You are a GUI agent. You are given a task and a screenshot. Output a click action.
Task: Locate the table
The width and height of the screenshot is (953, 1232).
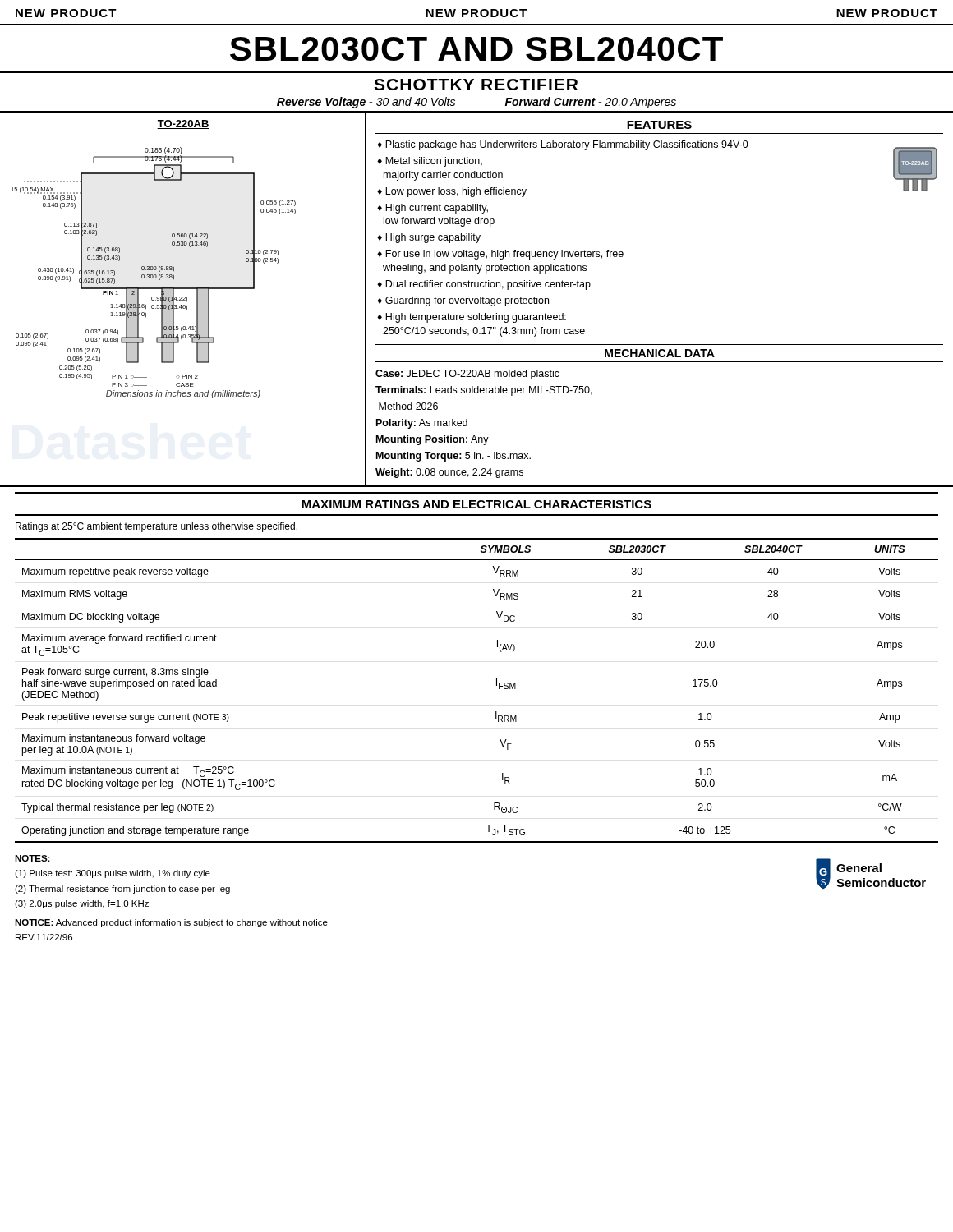(x=476, y=690)
